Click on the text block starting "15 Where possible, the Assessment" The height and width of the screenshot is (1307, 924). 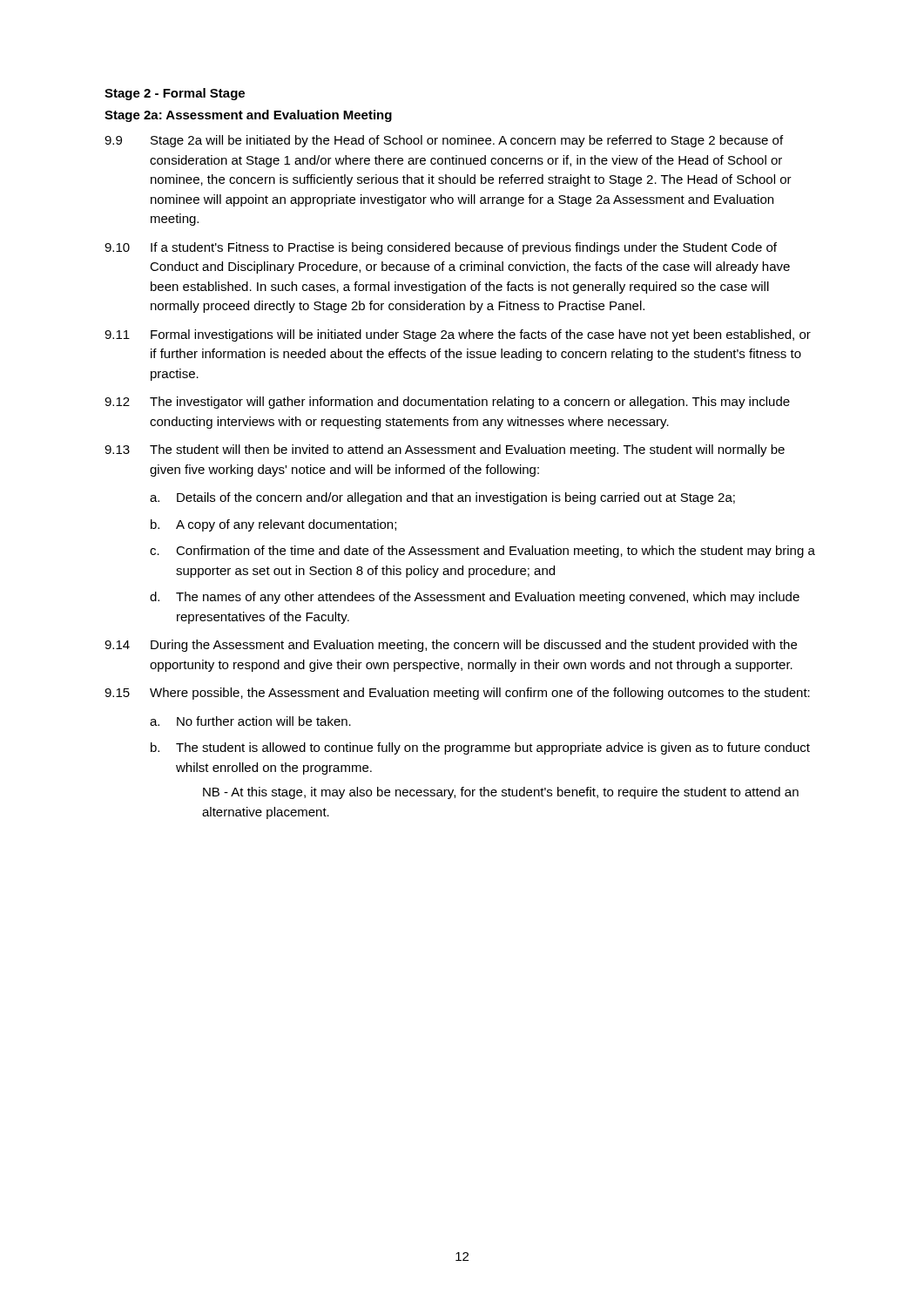point(462,693)
